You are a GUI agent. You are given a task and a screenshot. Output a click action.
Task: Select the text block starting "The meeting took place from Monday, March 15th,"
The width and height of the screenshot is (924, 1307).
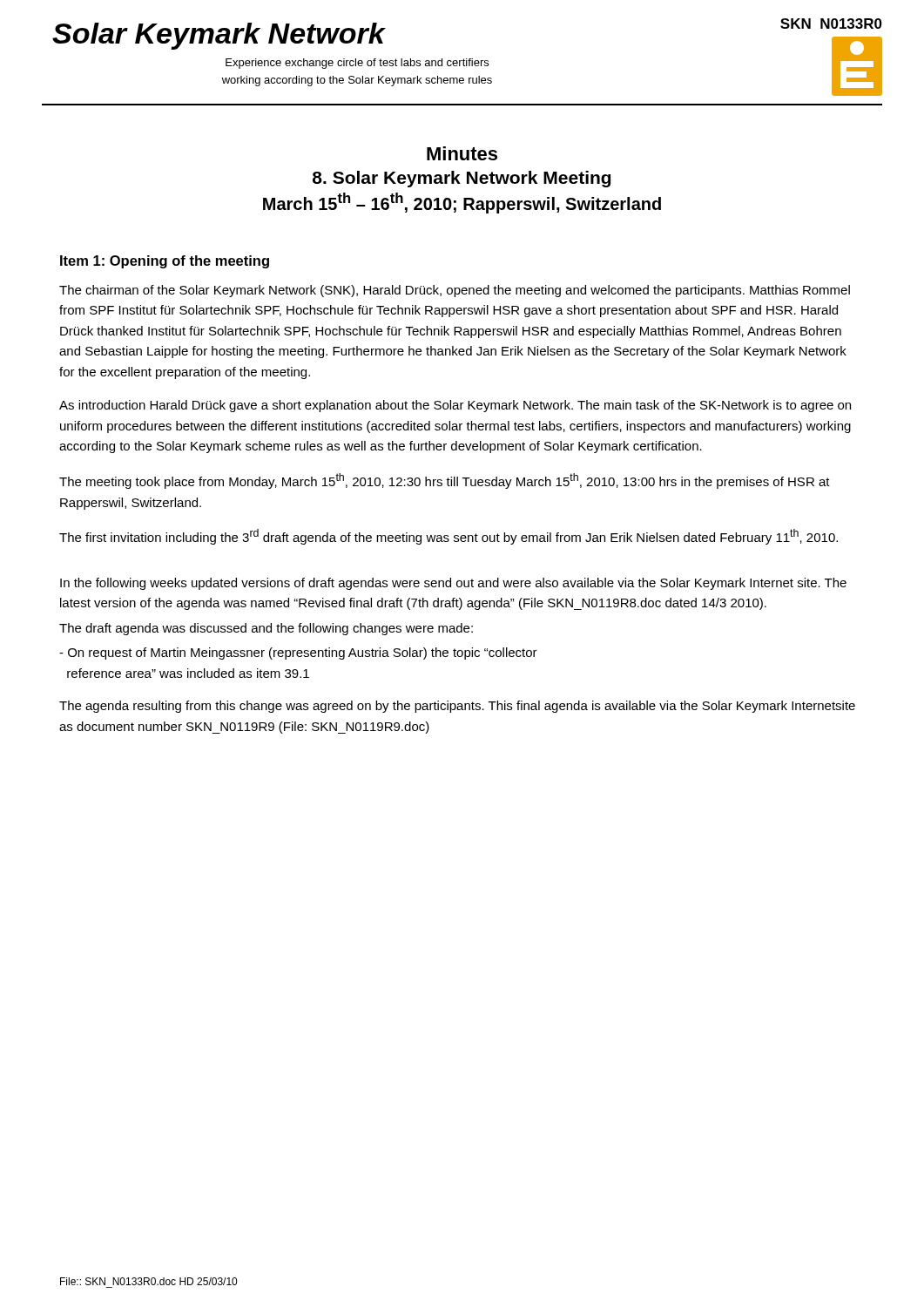click(x=444, y=490)
